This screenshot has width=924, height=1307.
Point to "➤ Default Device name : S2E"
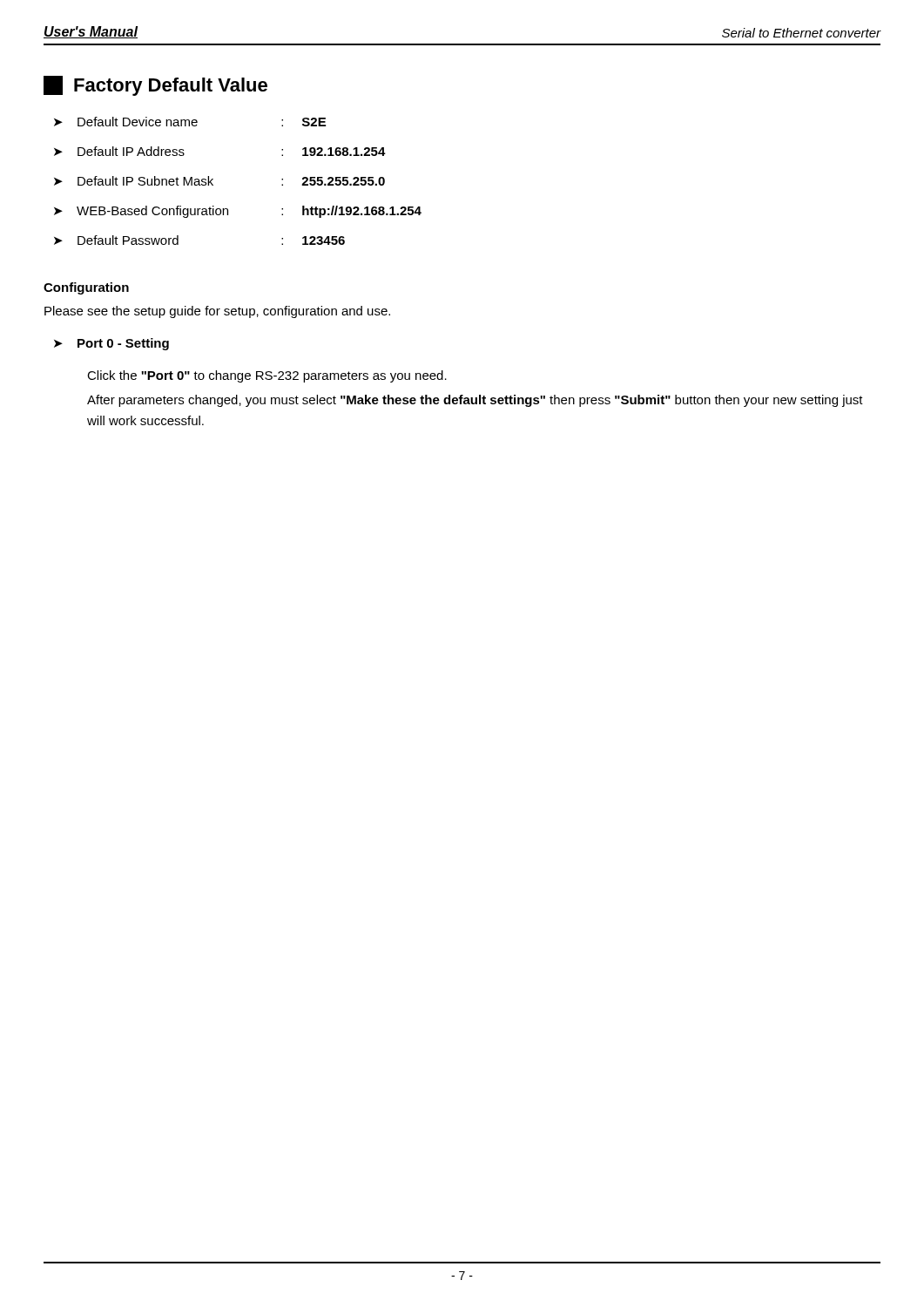(189, 122)
